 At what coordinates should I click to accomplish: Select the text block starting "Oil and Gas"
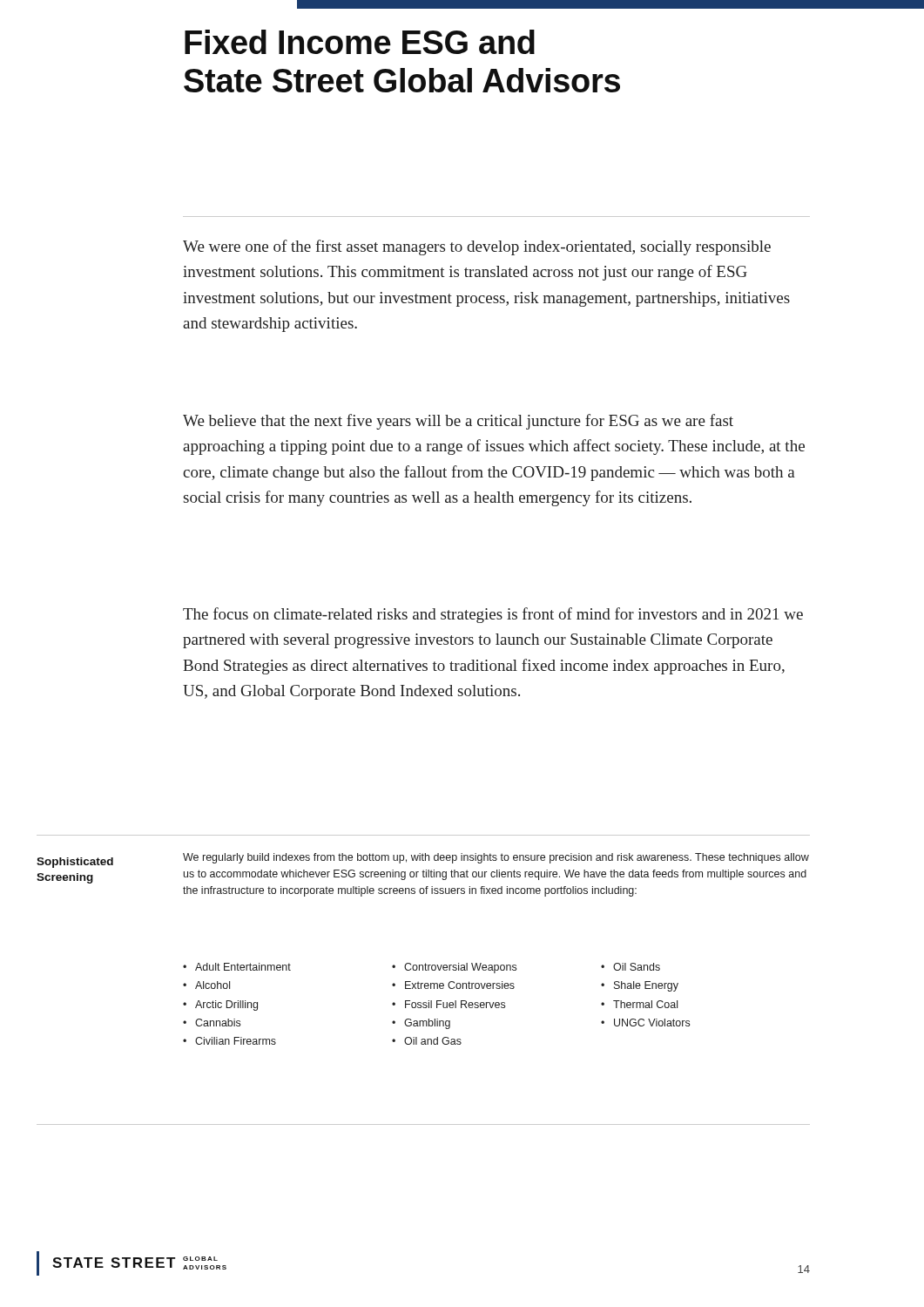(433, 1041)
